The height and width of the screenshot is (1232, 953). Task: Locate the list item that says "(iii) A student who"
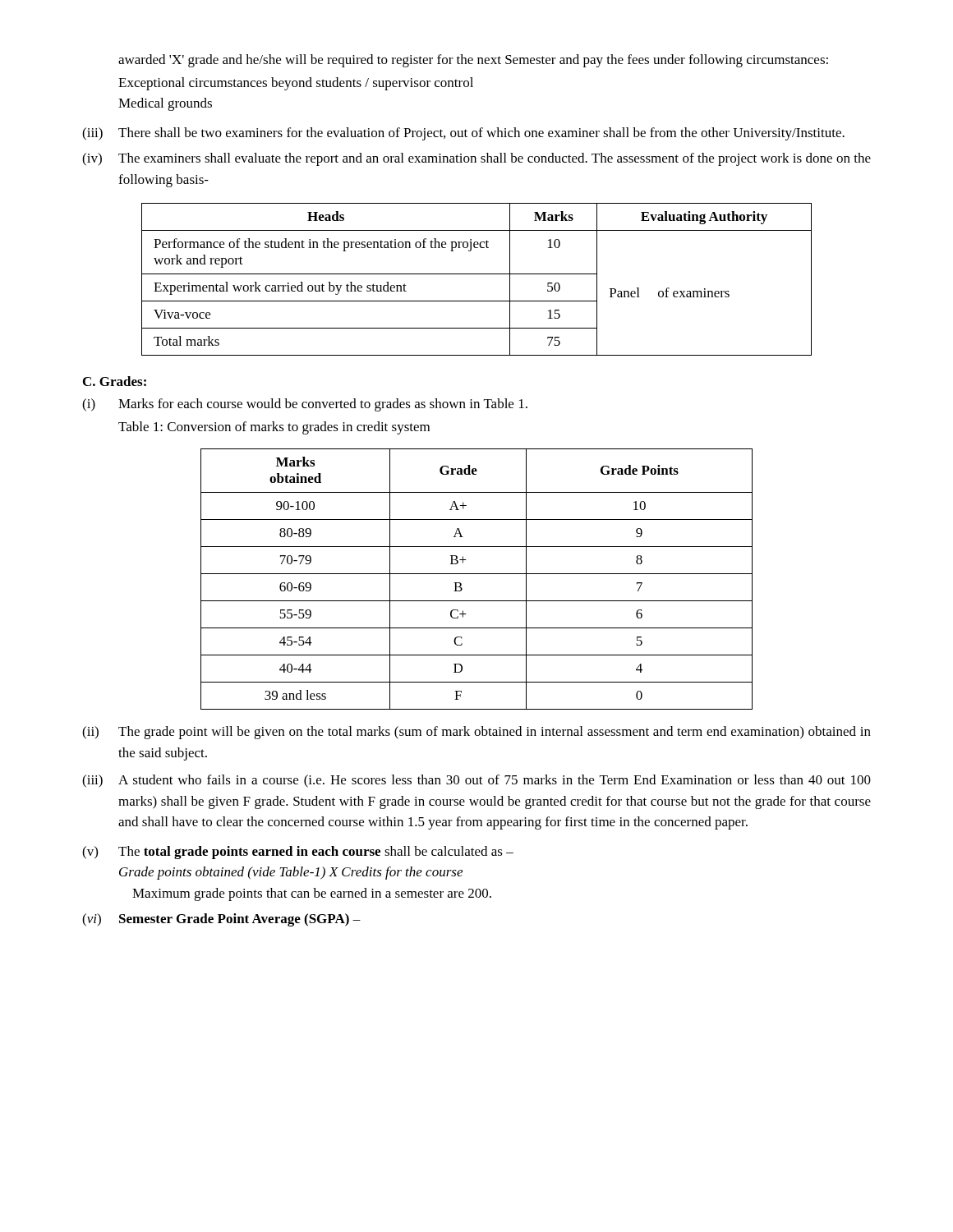click(476, 801)
